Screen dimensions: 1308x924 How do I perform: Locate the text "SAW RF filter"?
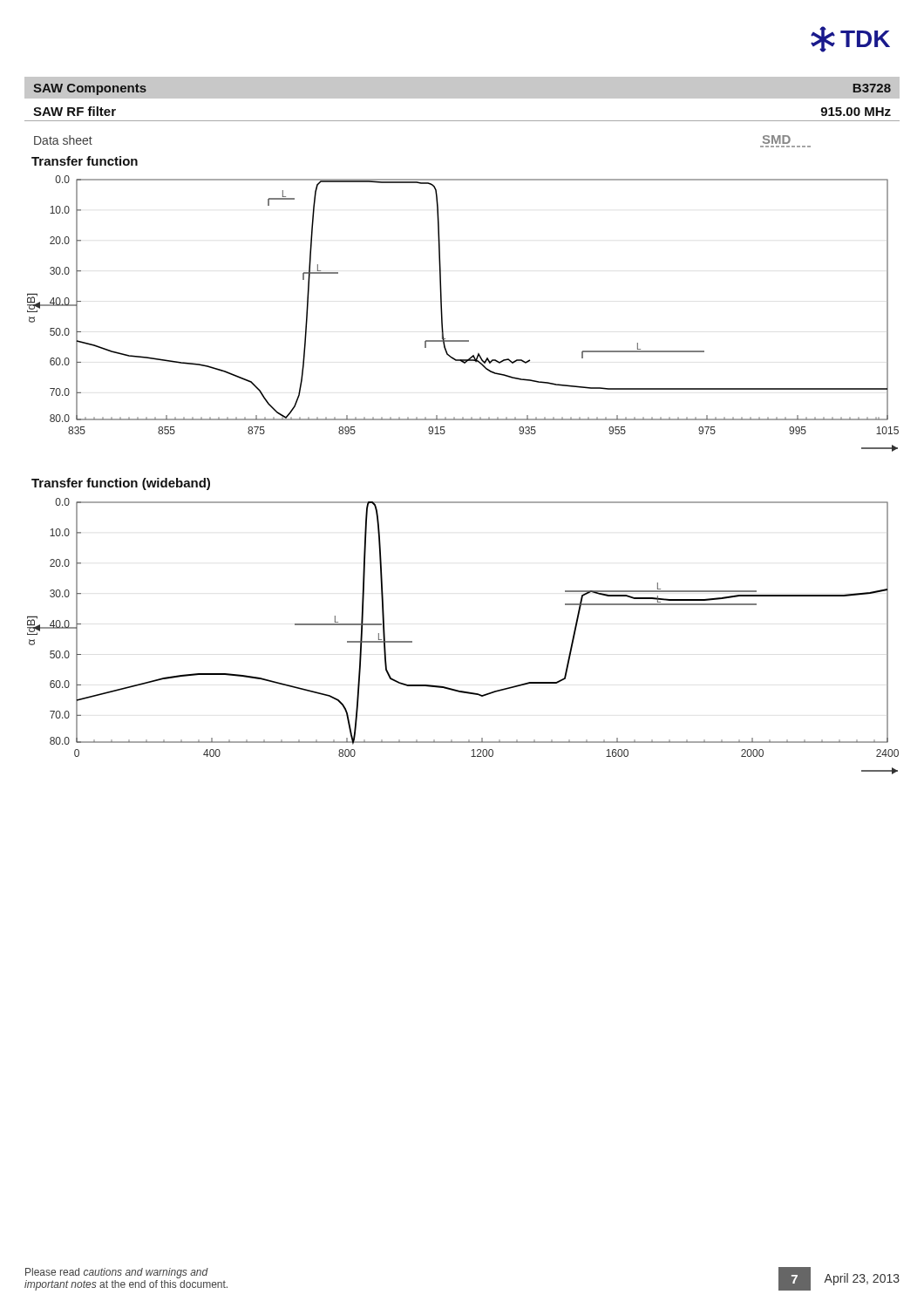75,111
